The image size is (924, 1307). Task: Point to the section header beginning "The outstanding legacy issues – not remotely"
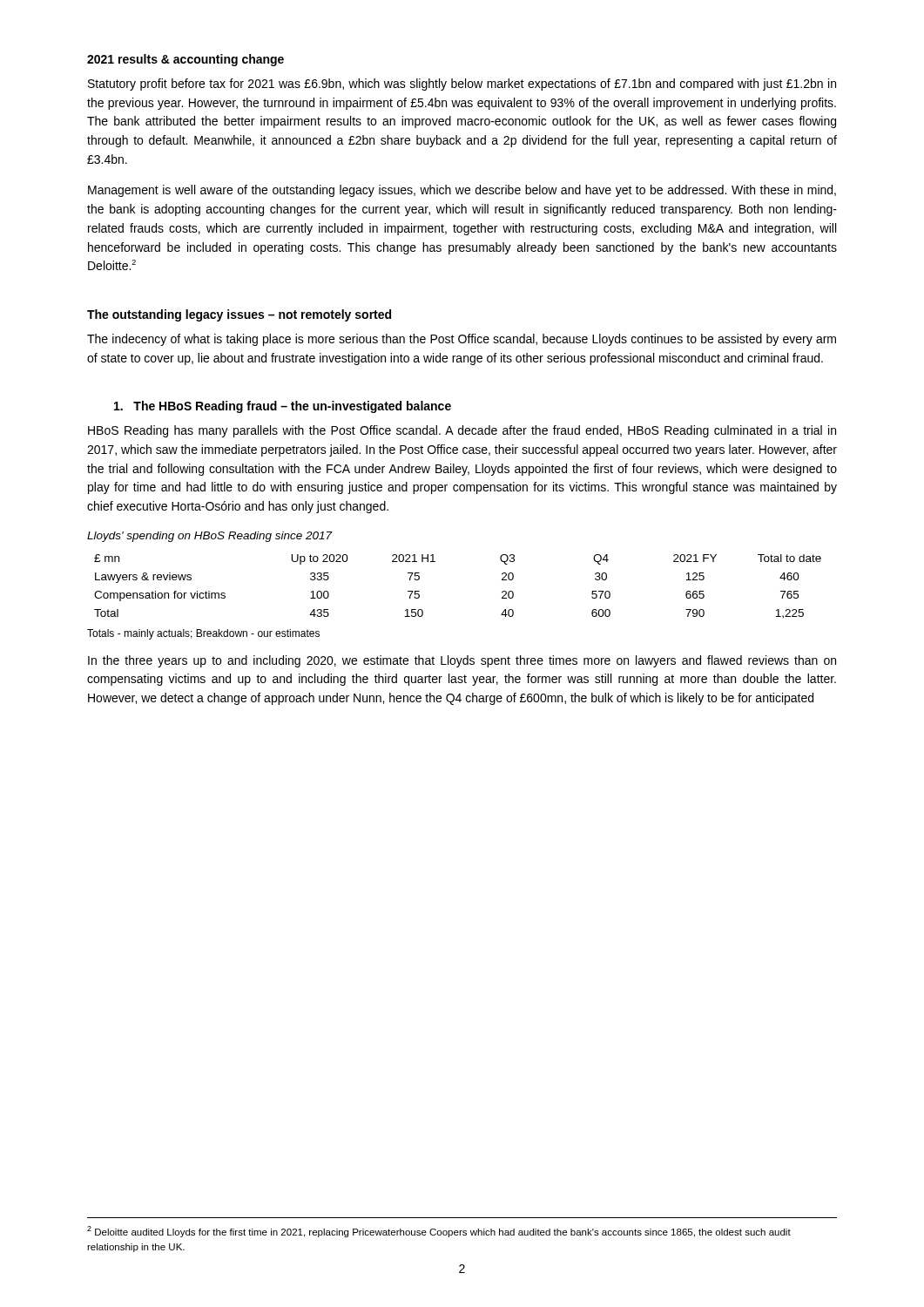(x=240, y=314)
